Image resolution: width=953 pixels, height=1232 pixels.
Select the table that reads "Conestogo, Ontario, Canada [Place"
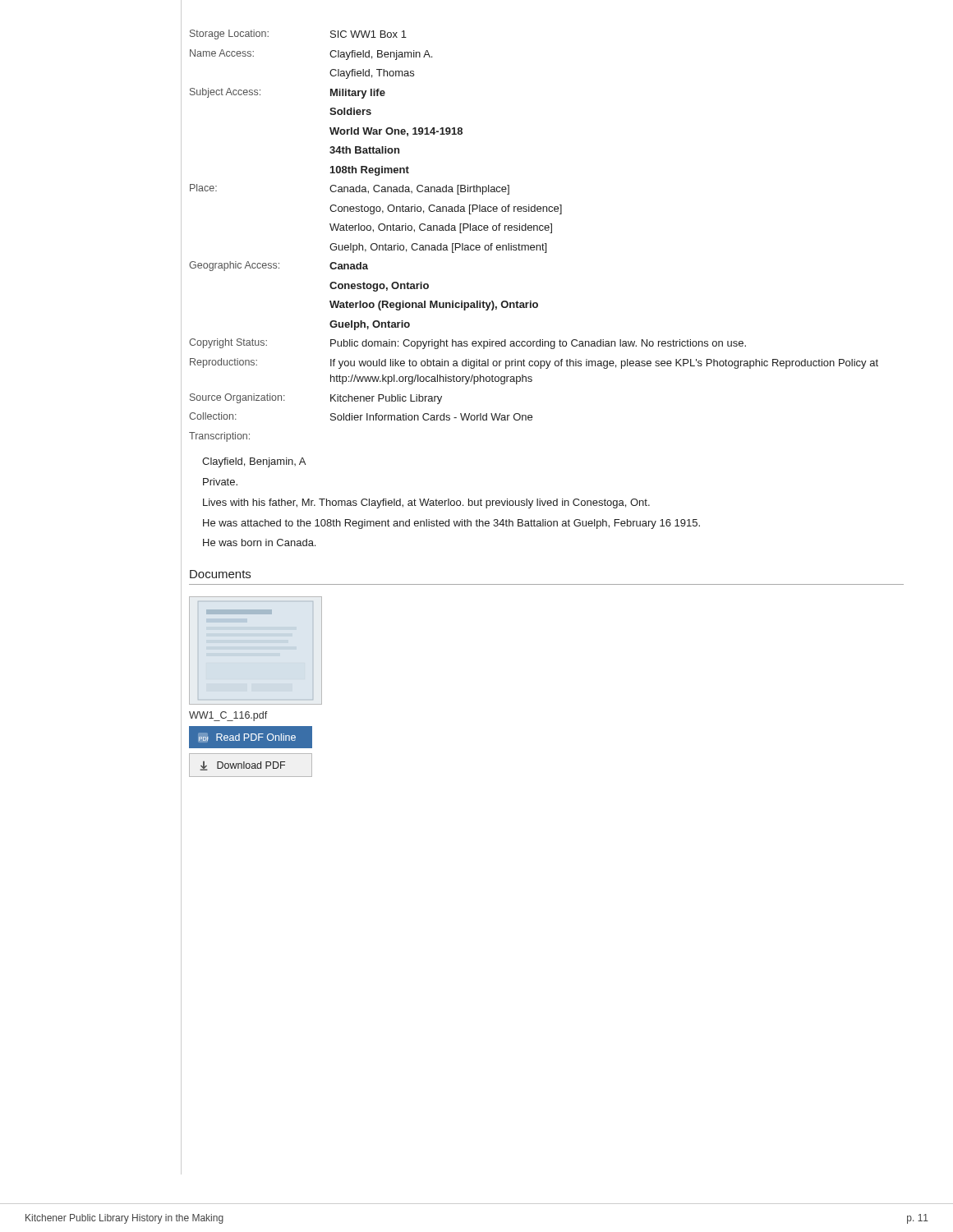546,235
